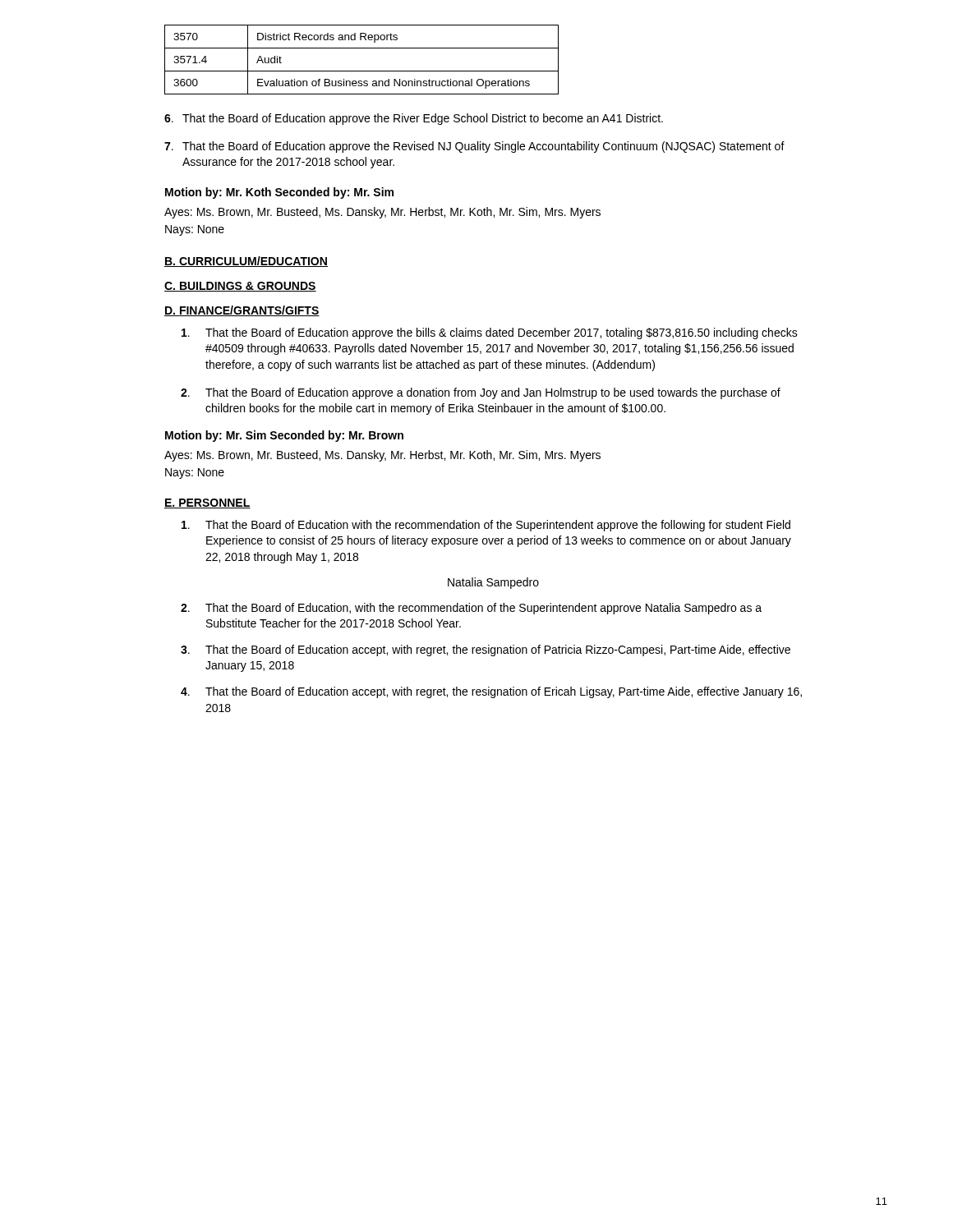The width and height of the screenshot is (953, 1232).
Task: Click where it says "B. CURRICULUM/EDUCATION"
Action: click(x=246, y=261)
